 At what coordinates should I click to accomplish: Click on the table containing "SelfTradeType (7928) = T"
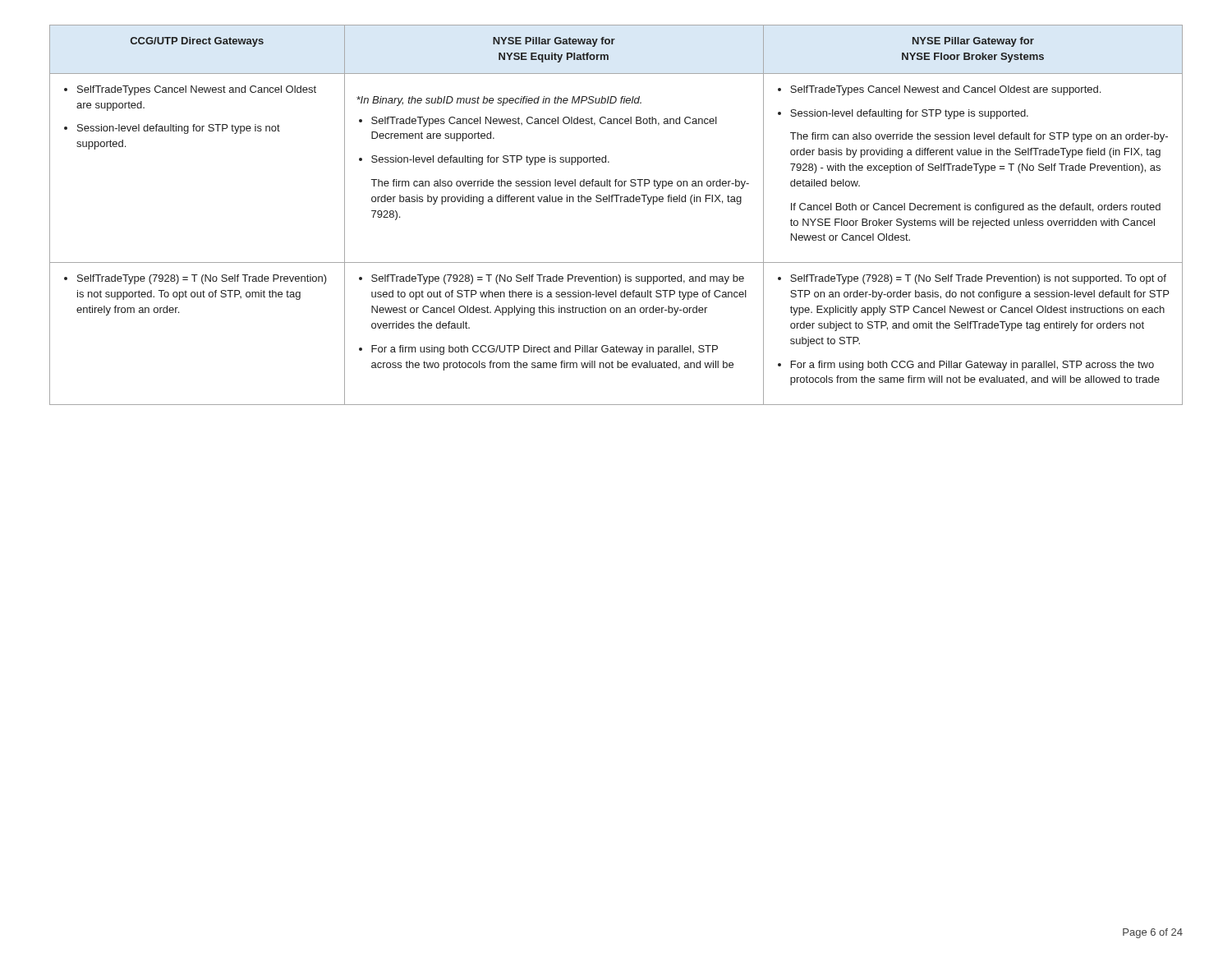616,215
